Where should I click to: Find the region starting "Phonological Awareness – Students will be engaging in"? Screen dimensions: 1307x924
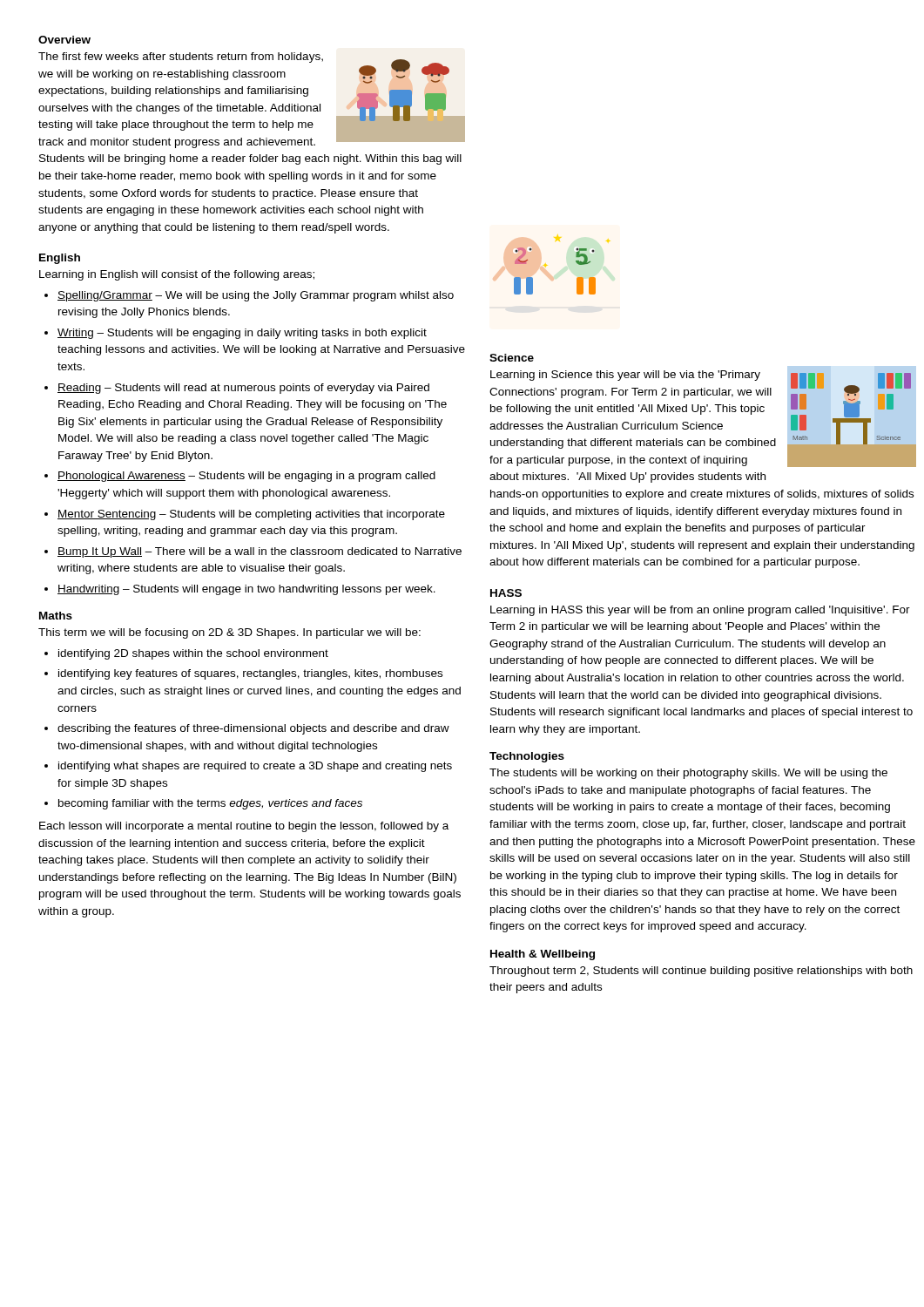(x=247, y=484)
